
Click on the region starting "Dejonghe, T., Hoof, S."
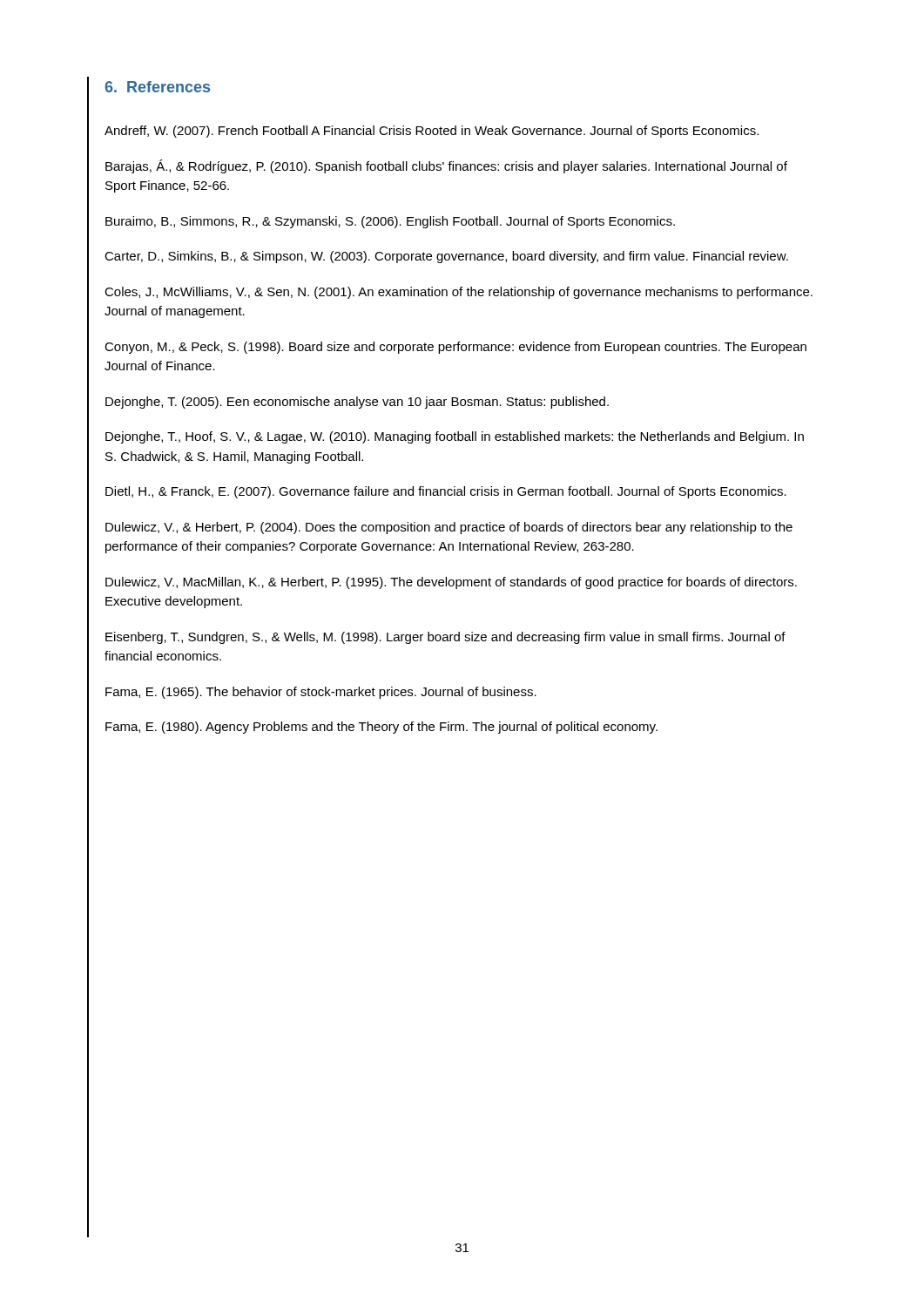click(x=455, y=446)
